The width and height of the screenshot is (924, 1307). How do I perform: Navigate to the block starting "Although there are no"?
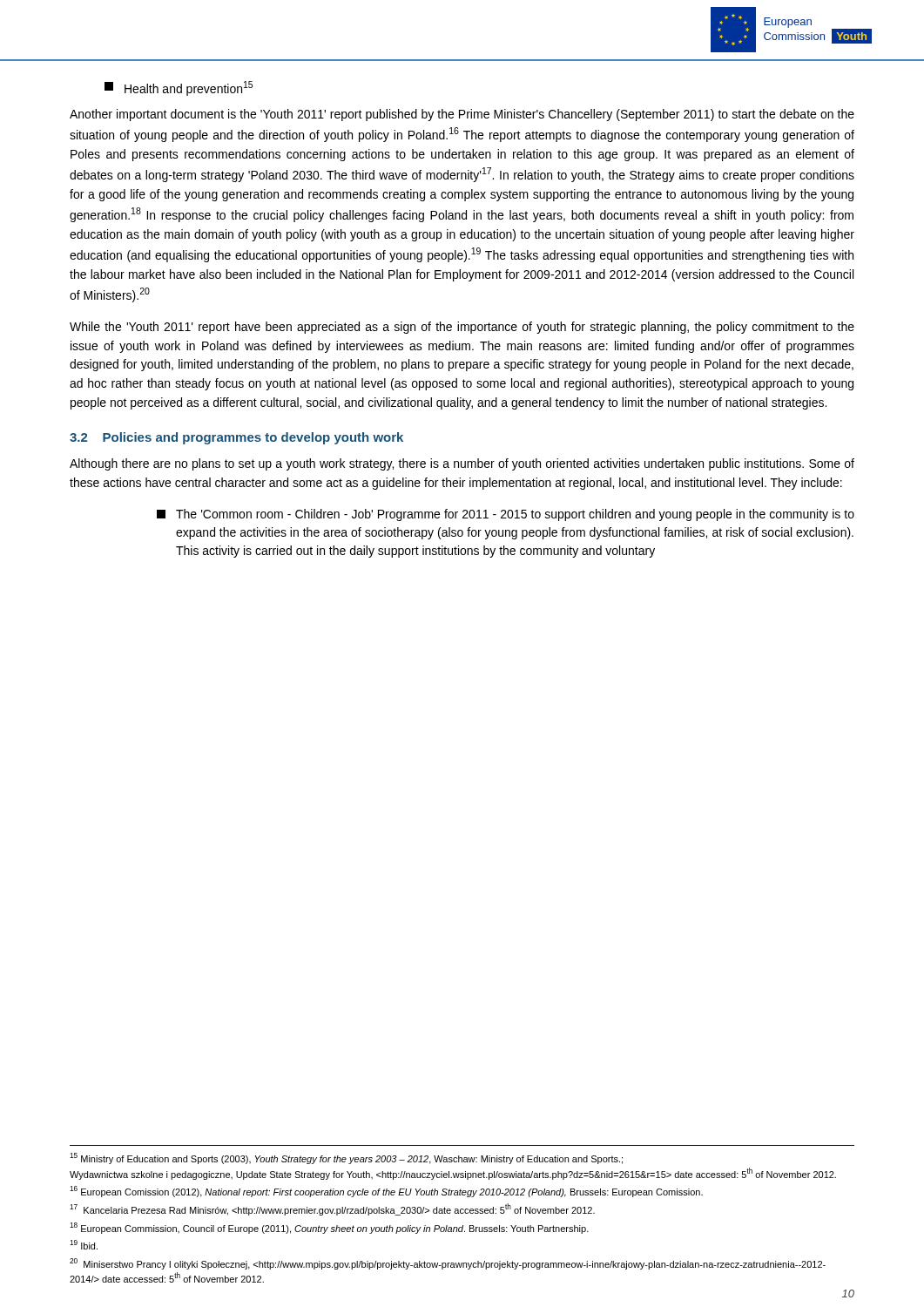click(x=462, y=474)
